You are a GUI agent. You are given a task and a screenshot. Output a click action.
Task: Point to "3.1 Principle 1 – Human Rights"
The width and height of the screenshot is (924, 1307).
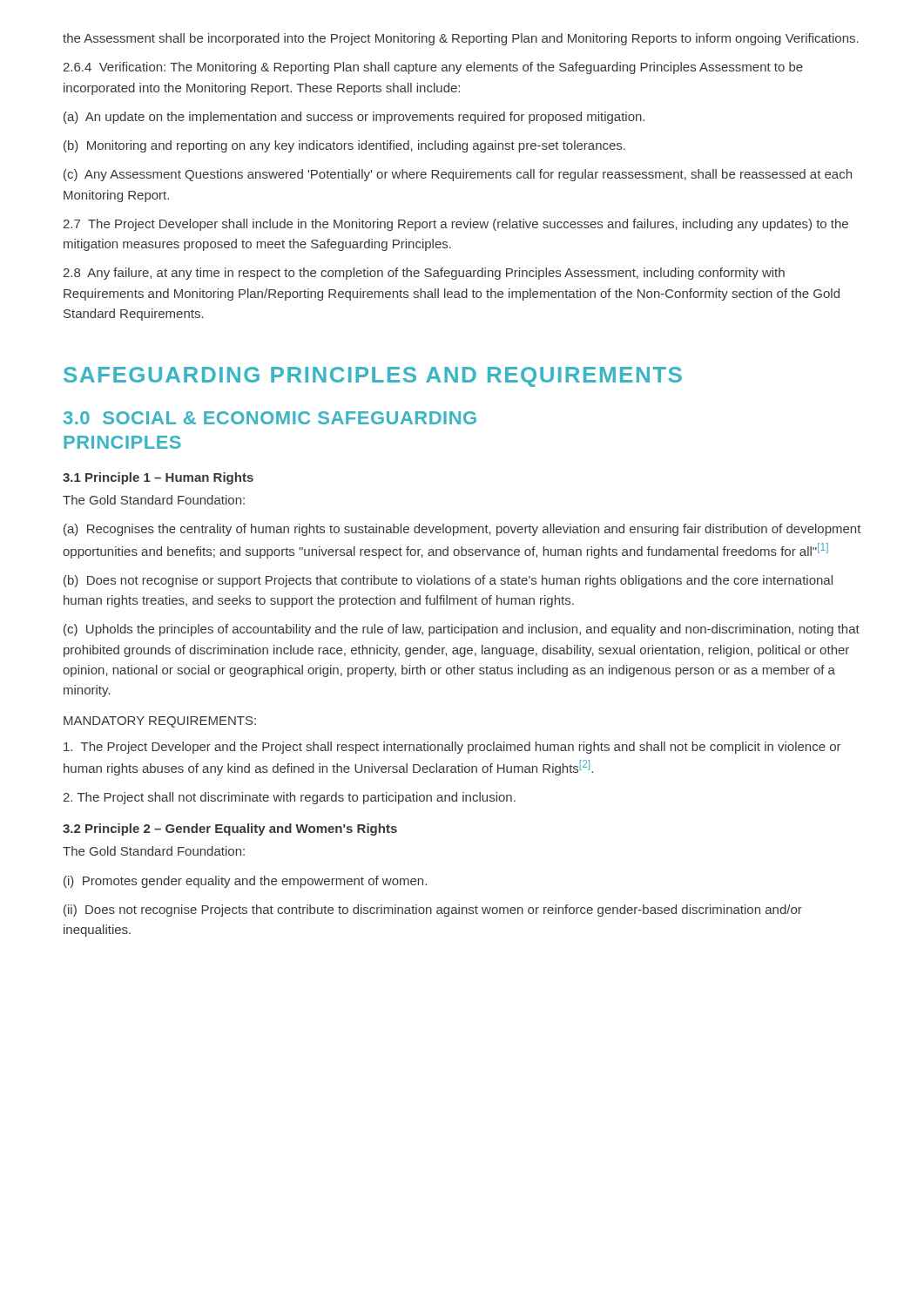158,477
